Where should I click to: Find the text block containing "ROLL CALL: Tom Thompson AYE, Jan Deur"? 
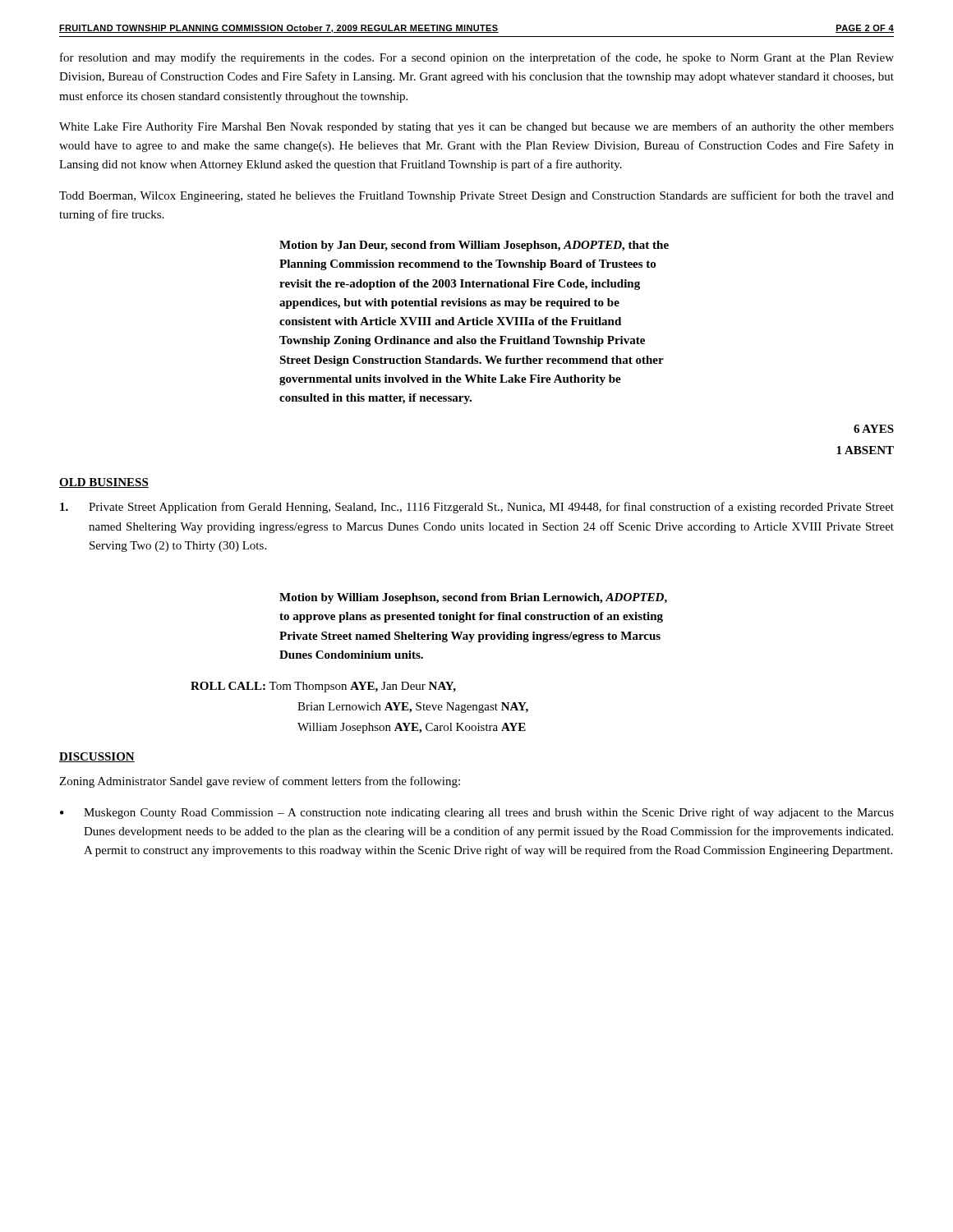click(360, 708)
